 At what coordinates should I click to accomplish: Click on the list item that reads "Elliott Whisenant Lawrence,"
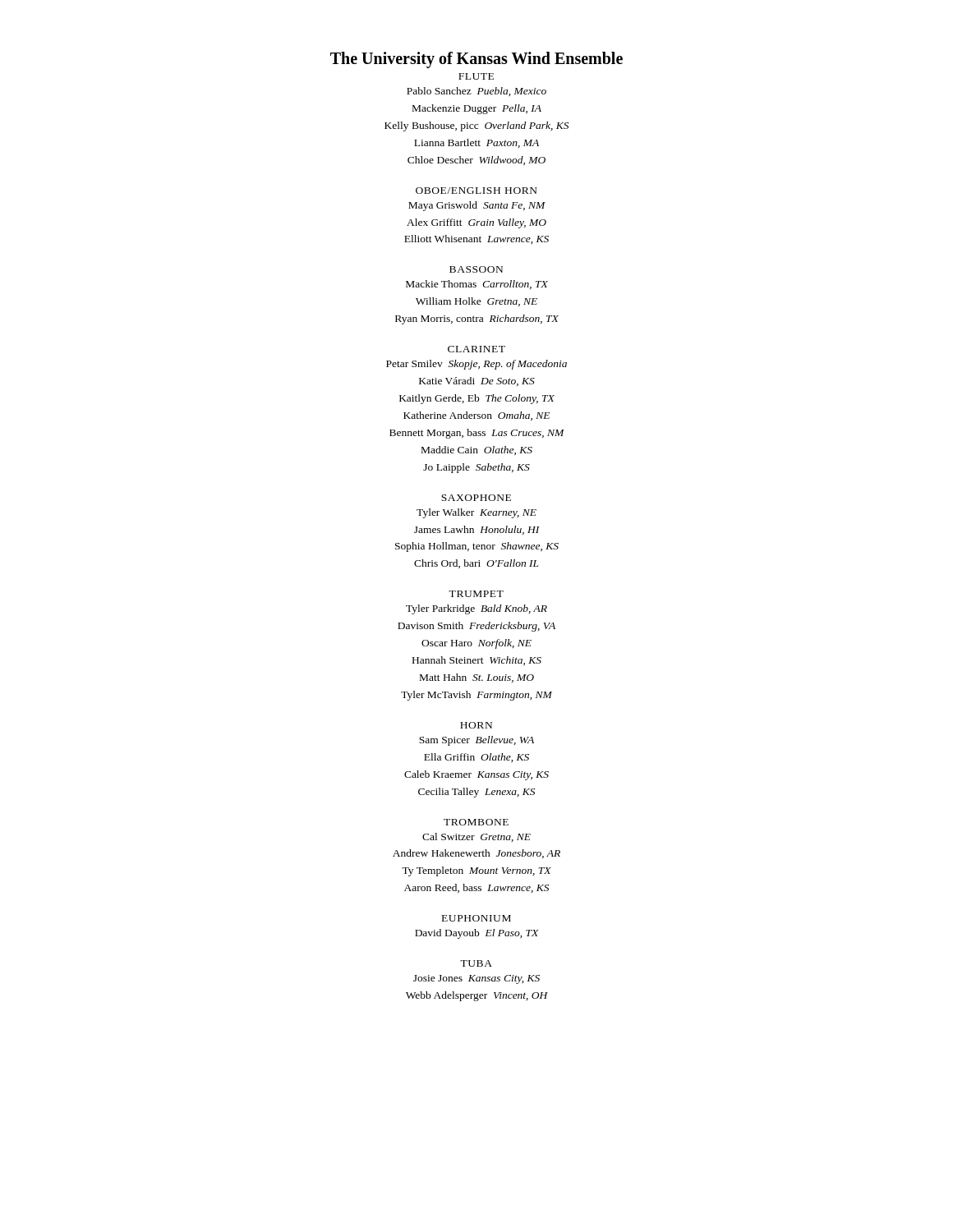pos(476,239)
